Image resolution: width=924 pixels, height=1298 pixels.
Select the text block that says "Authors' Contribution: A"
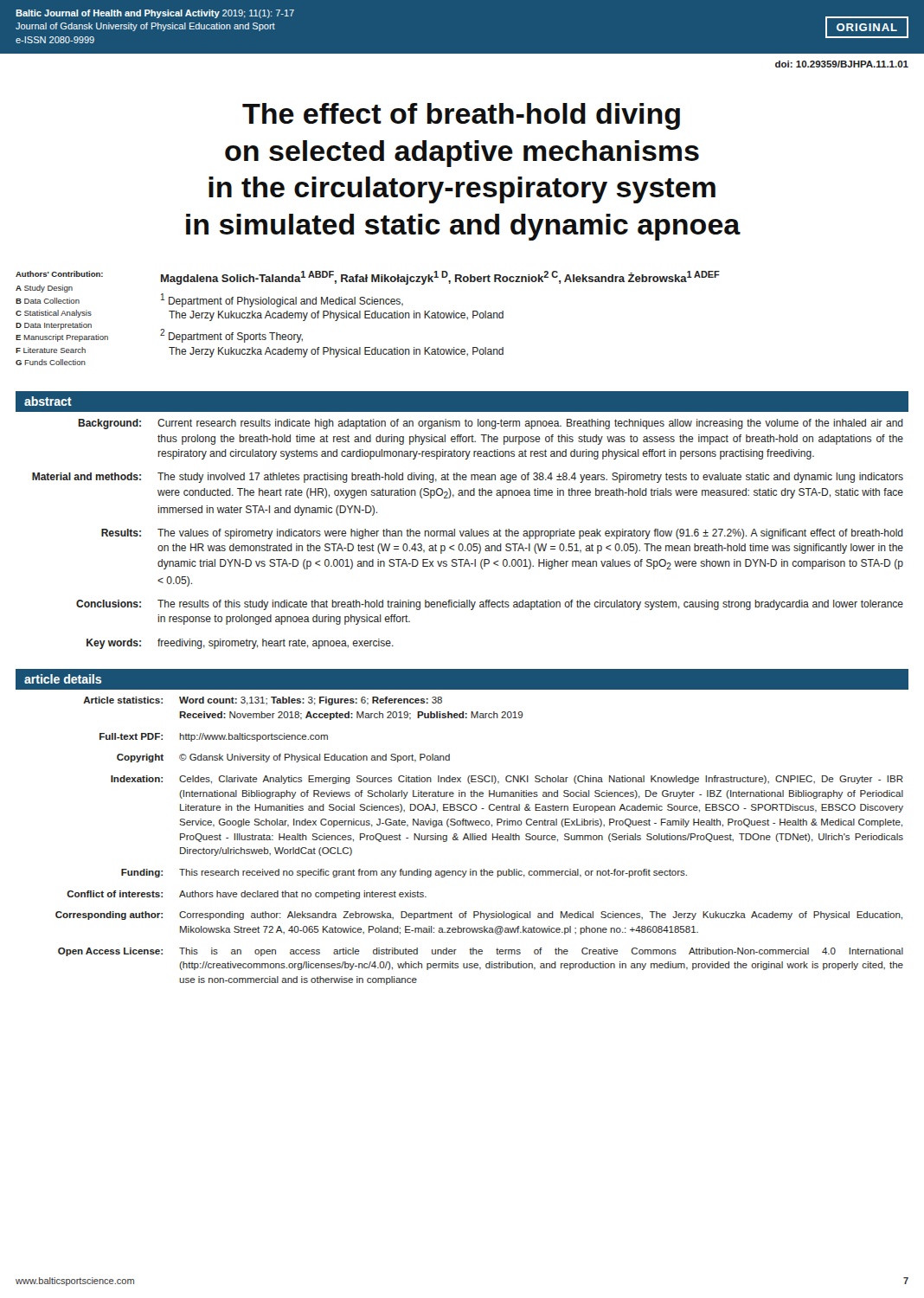tap(83, 319)
